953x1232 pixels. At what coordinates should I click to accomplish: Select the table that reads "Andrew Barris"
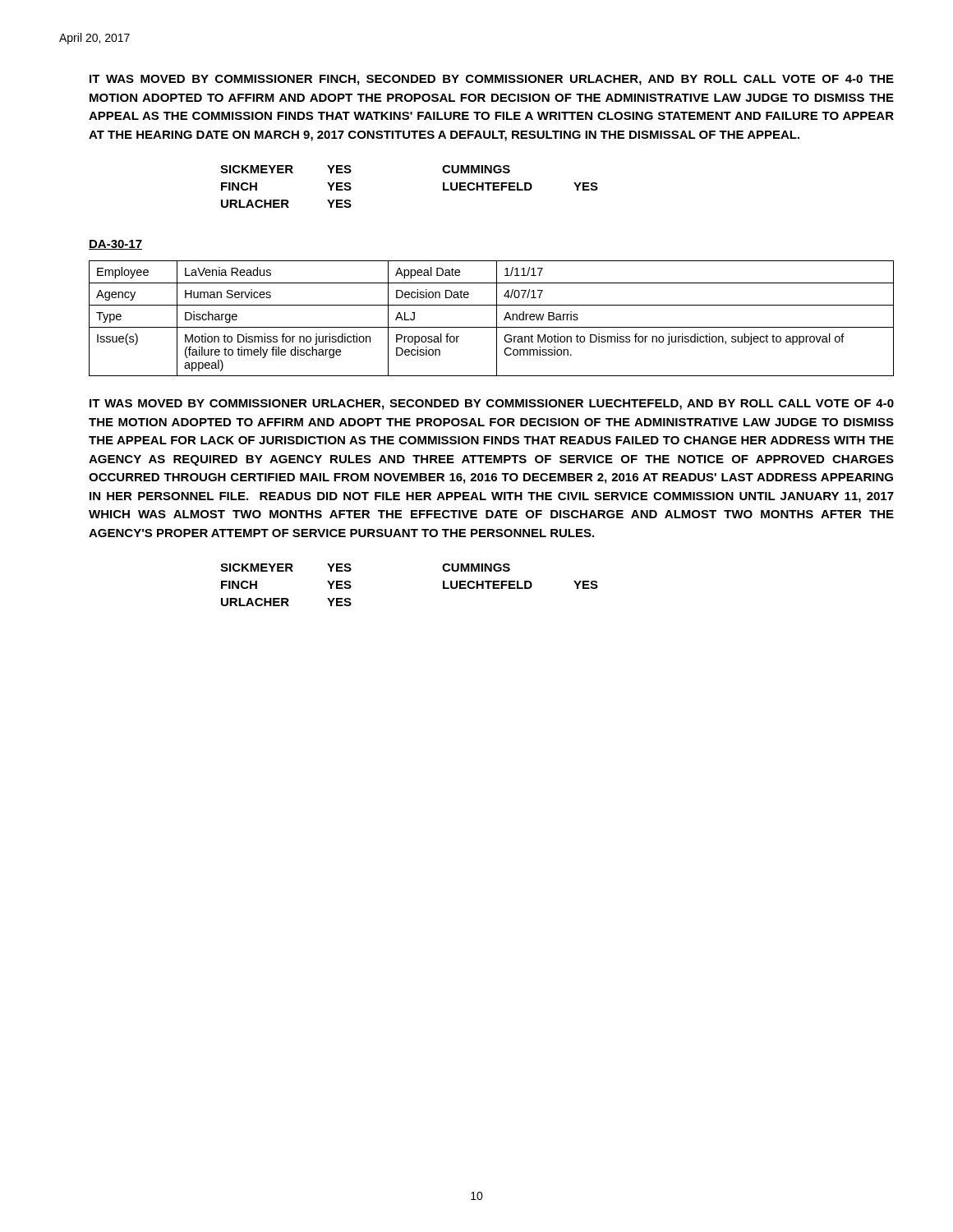pos(491,318)
